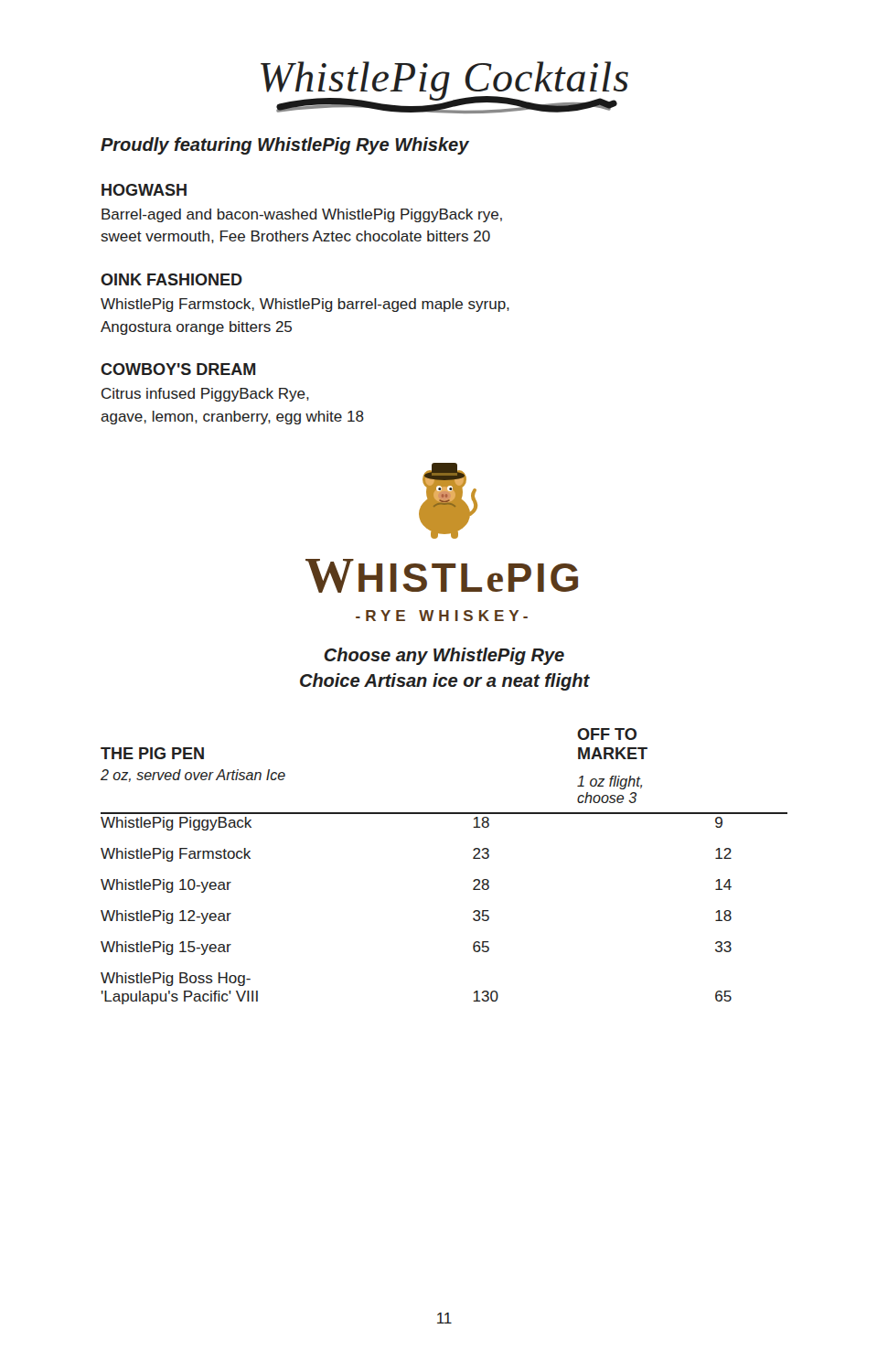The image size is (888, 1372).
Task: Locate the text "WhistlePig Cocktails"
Action: pos(444,86)
